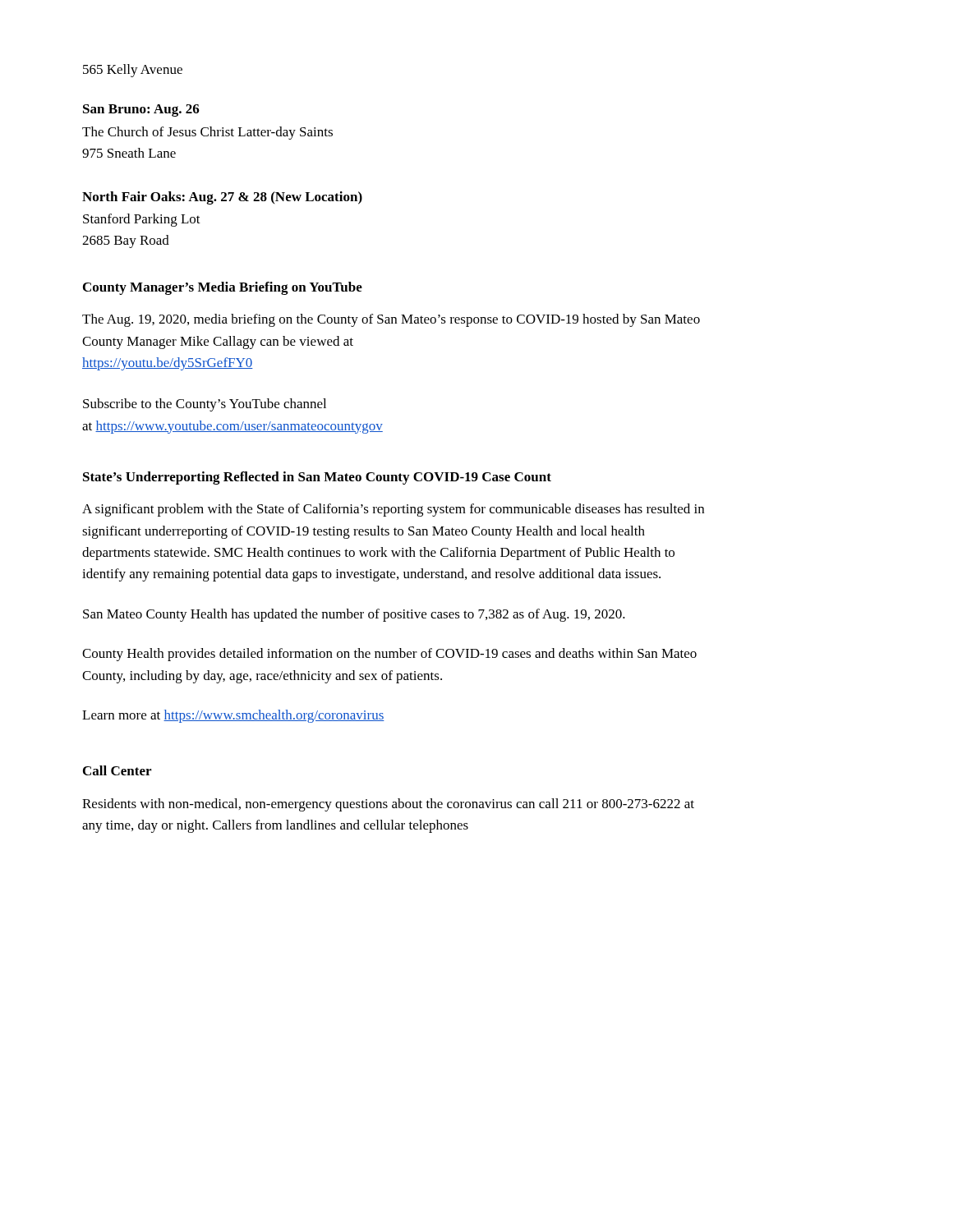Where does it say "565 Kelly Avenue"?
Viewport: 953px width, 1232px height.
(132, 69)
